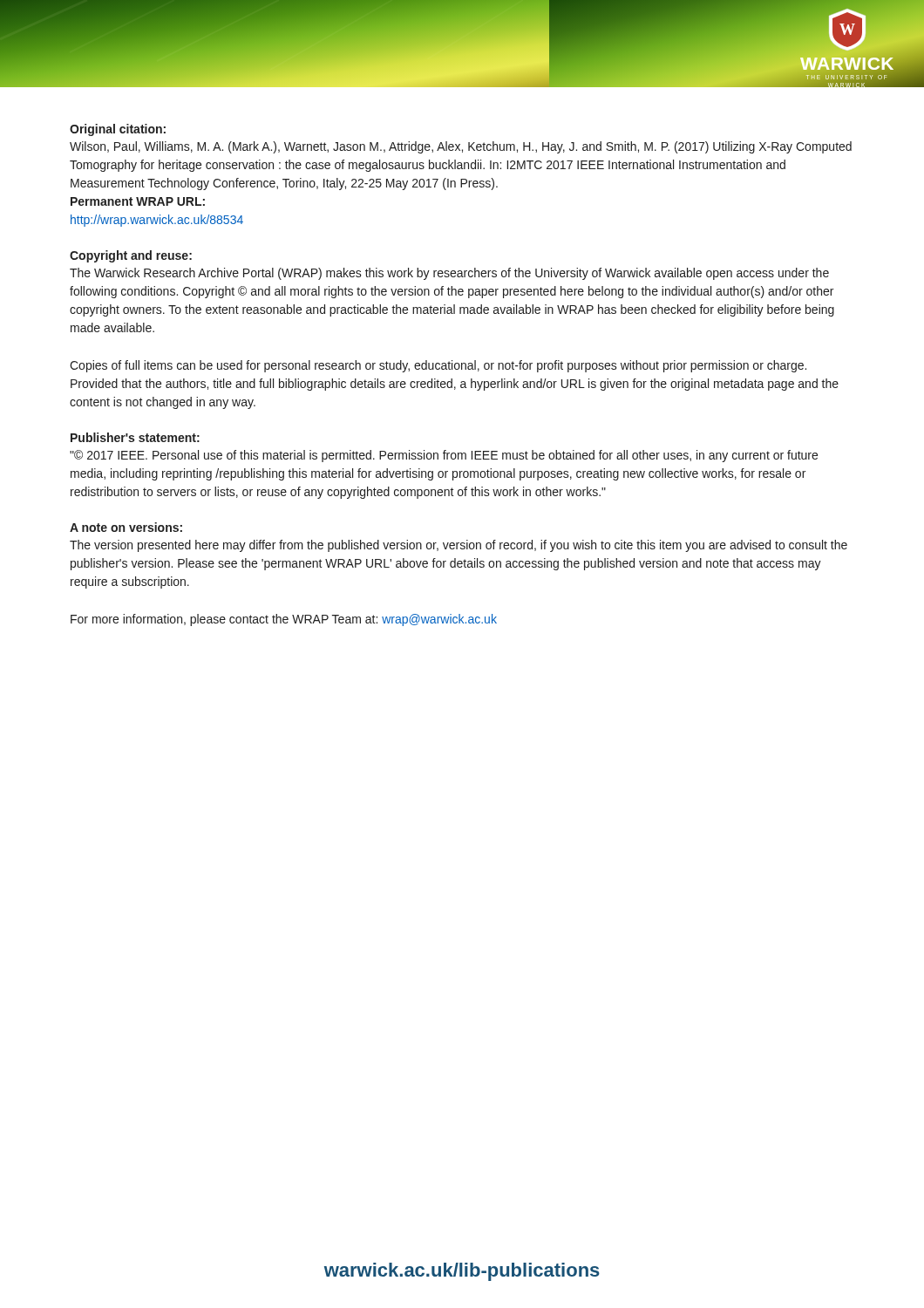Screen dimensions: 1308x924
Task: Click on the passage starting "A note on versions:"
Action: click(x=462, y=556)
